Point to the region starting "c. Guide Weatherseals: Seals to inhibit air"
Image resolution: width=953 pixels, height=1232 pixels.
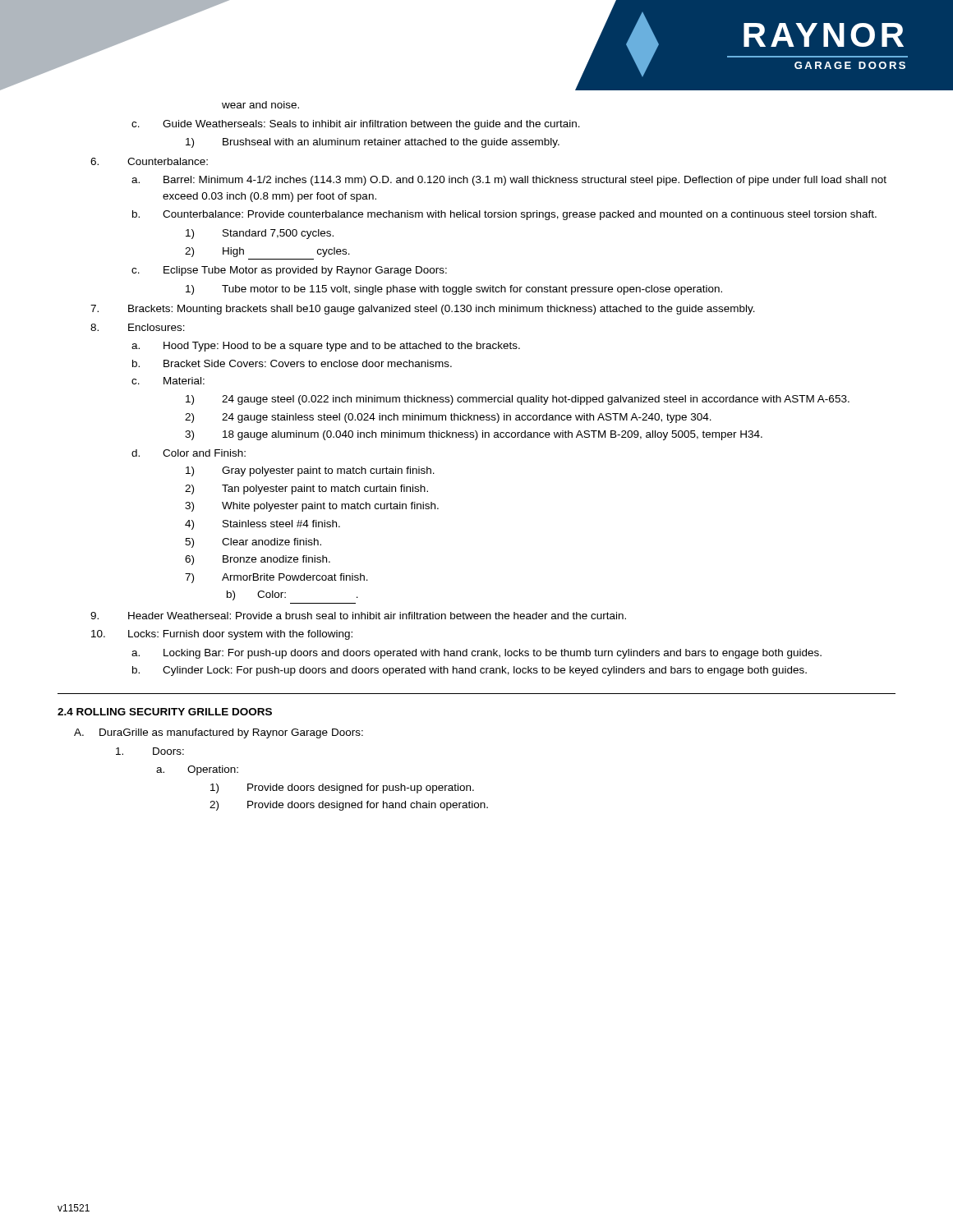pyautogui.click(x=513, y=124)
